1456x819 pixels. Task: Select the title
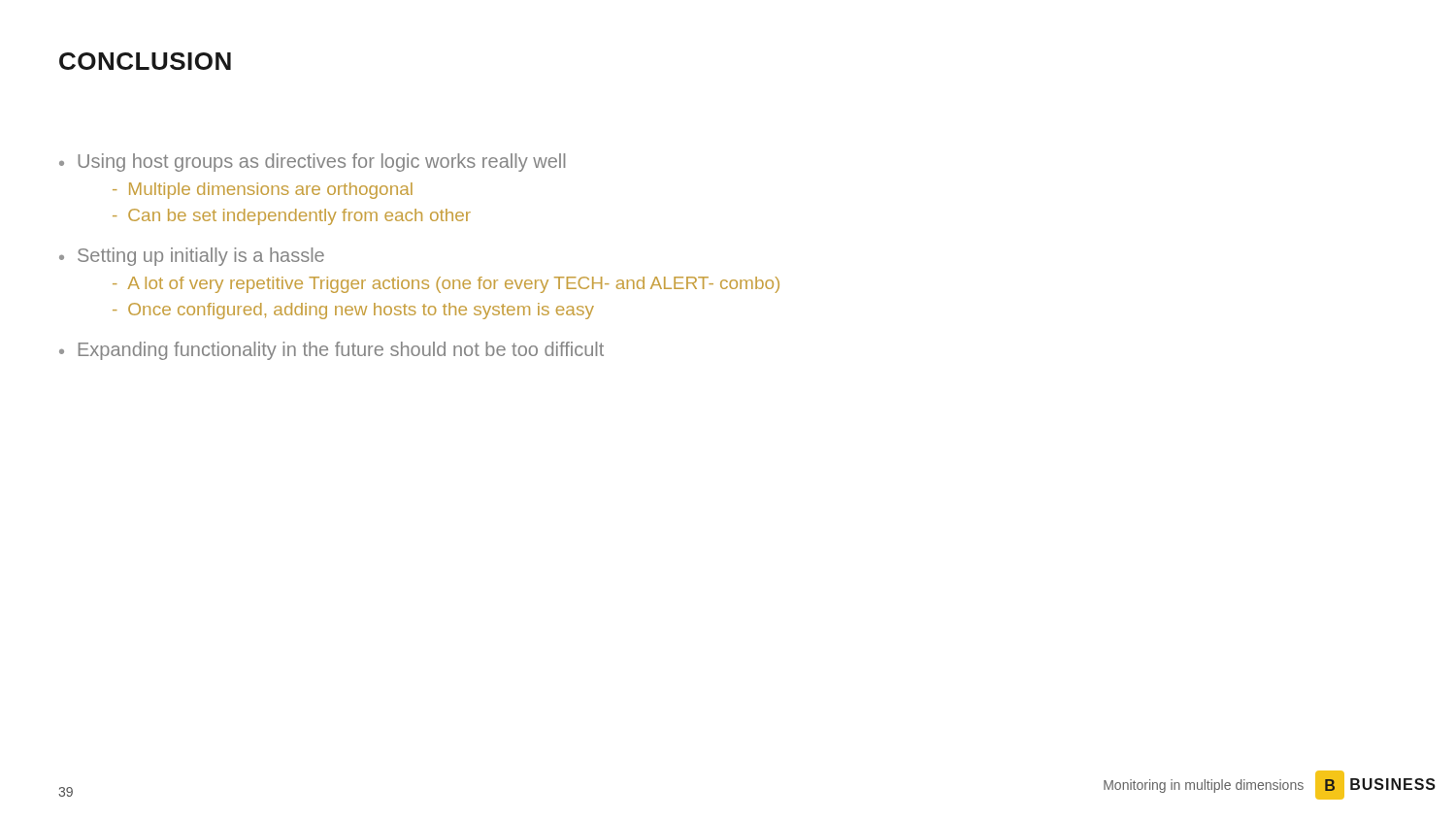pyautogui.click(x=146, y=61)
